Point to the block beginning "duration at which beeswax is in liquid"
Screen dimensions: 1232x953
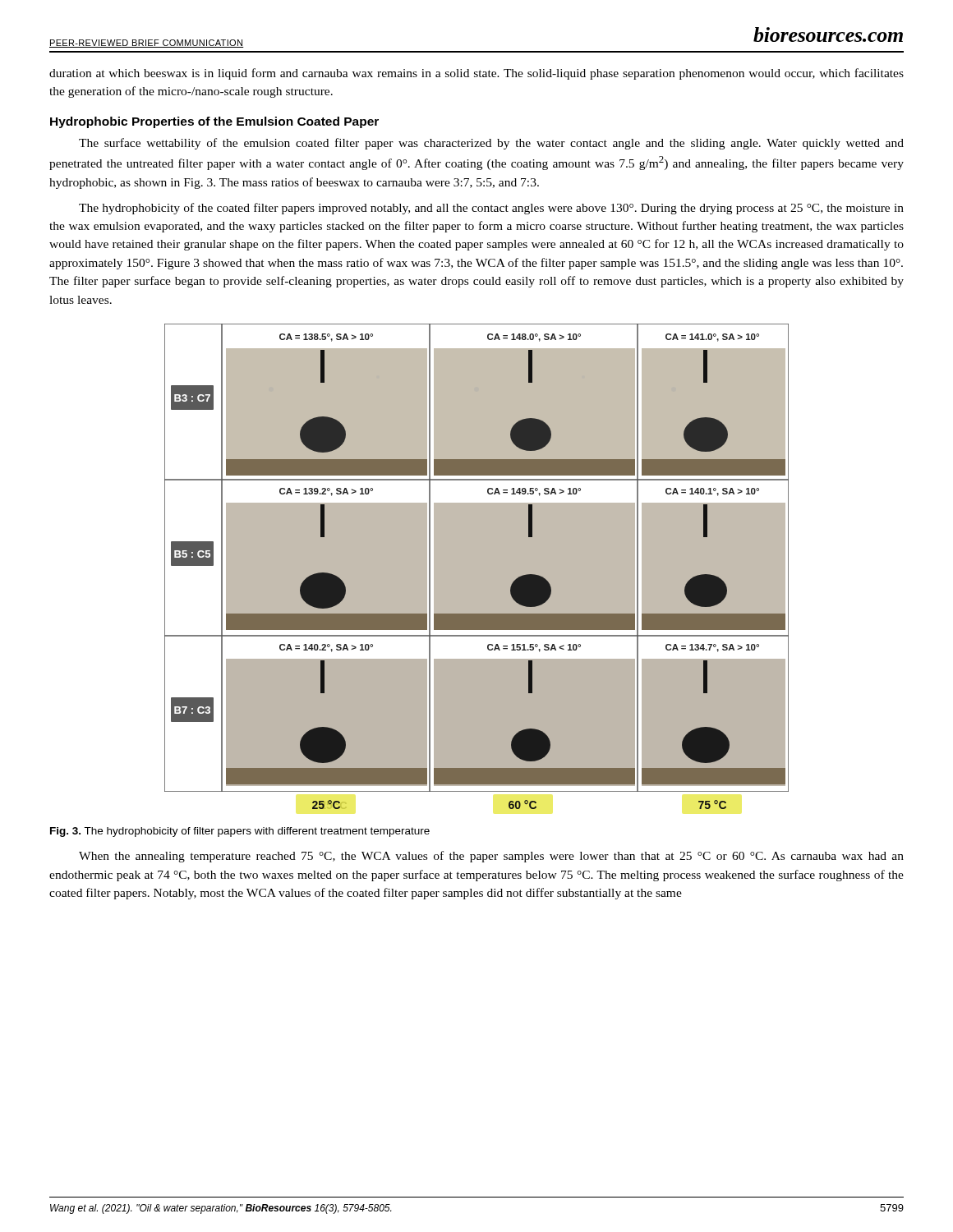click(476, 82)
